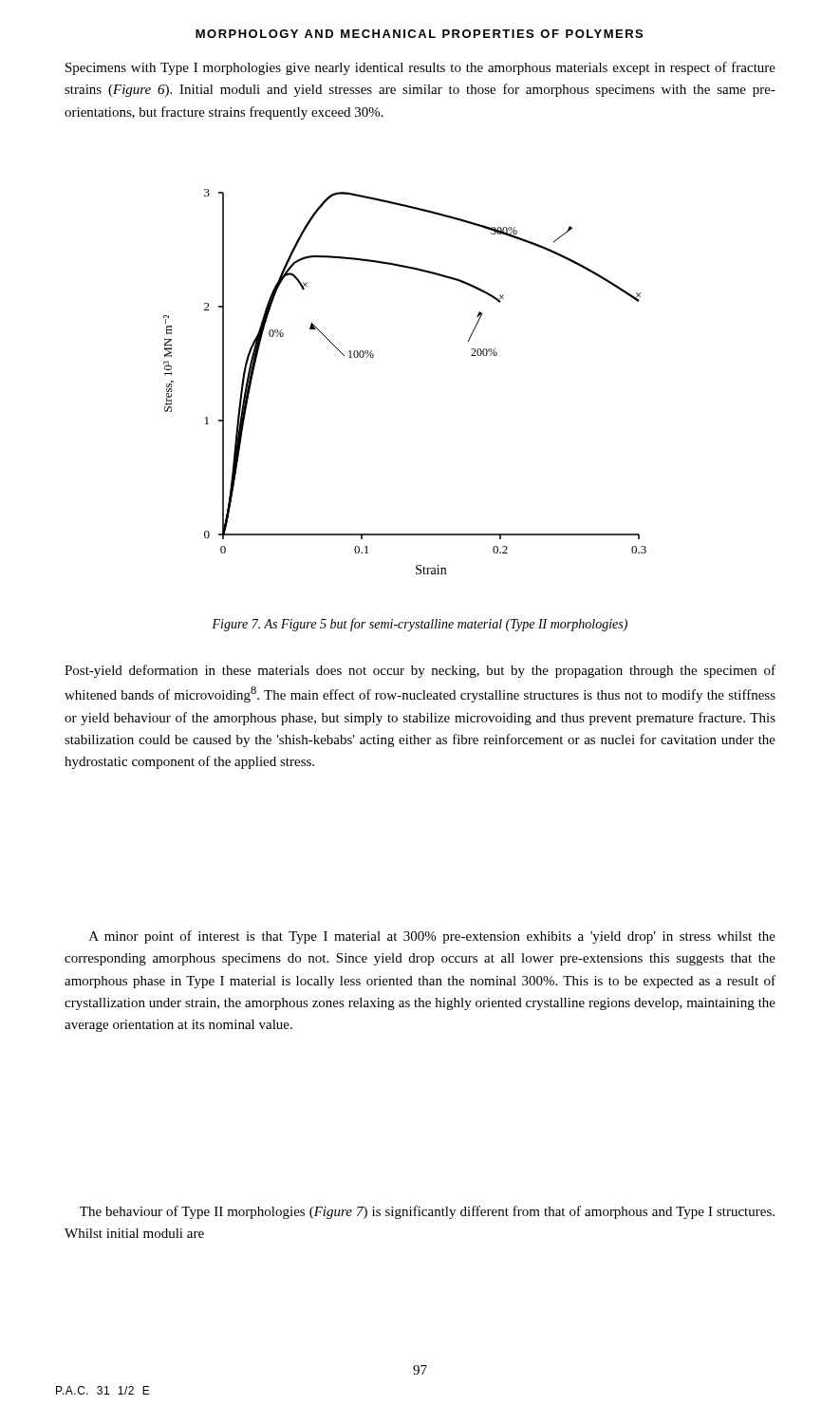This screenshot has width=840, height=1424.
Task: Find the text block that says "Specimens with Type I morphologies"
Action: (x=420, y=89)
